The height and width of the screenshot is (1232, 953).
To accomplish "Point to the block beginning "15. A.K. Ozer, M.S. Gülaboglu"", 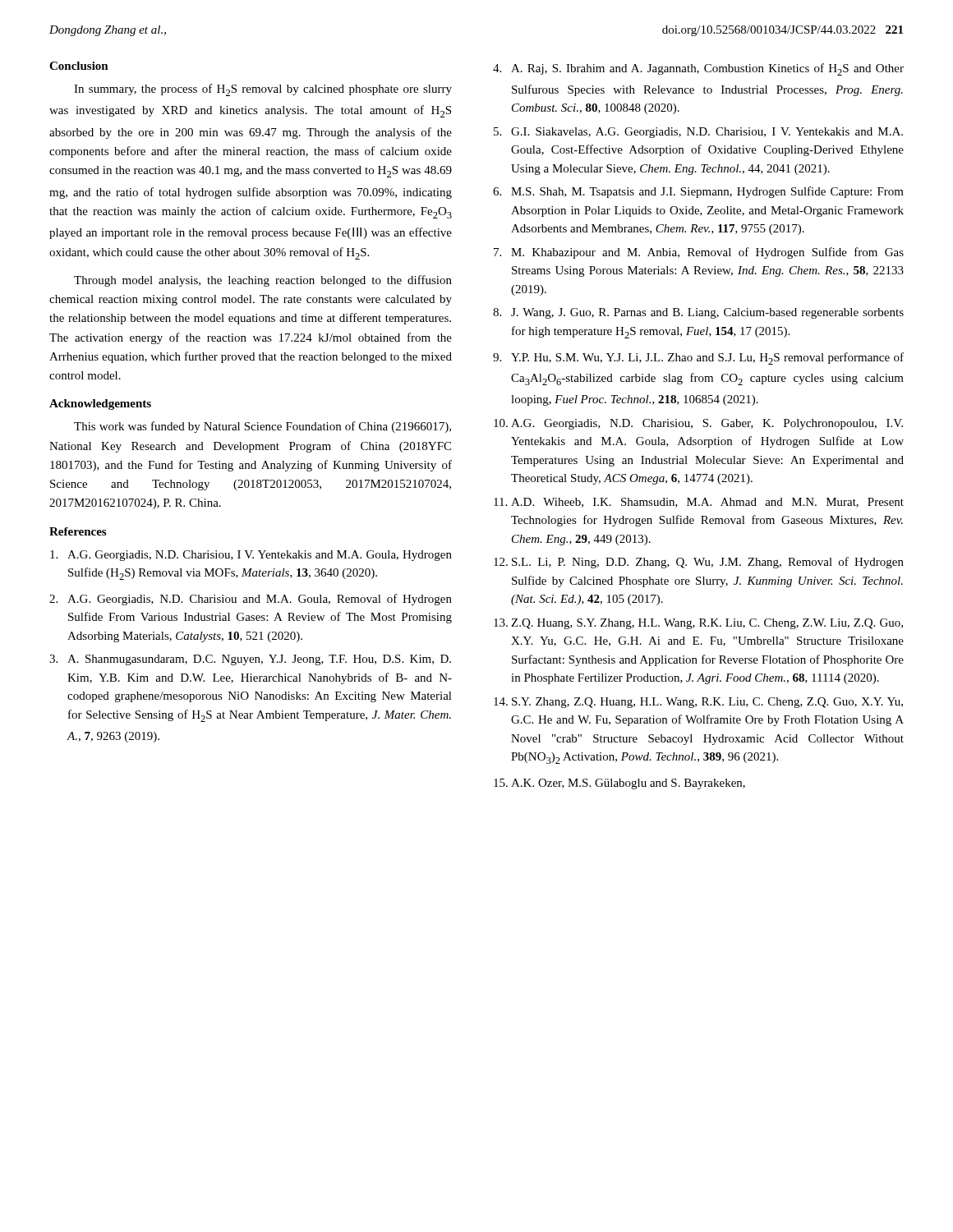I will (698, 783).
